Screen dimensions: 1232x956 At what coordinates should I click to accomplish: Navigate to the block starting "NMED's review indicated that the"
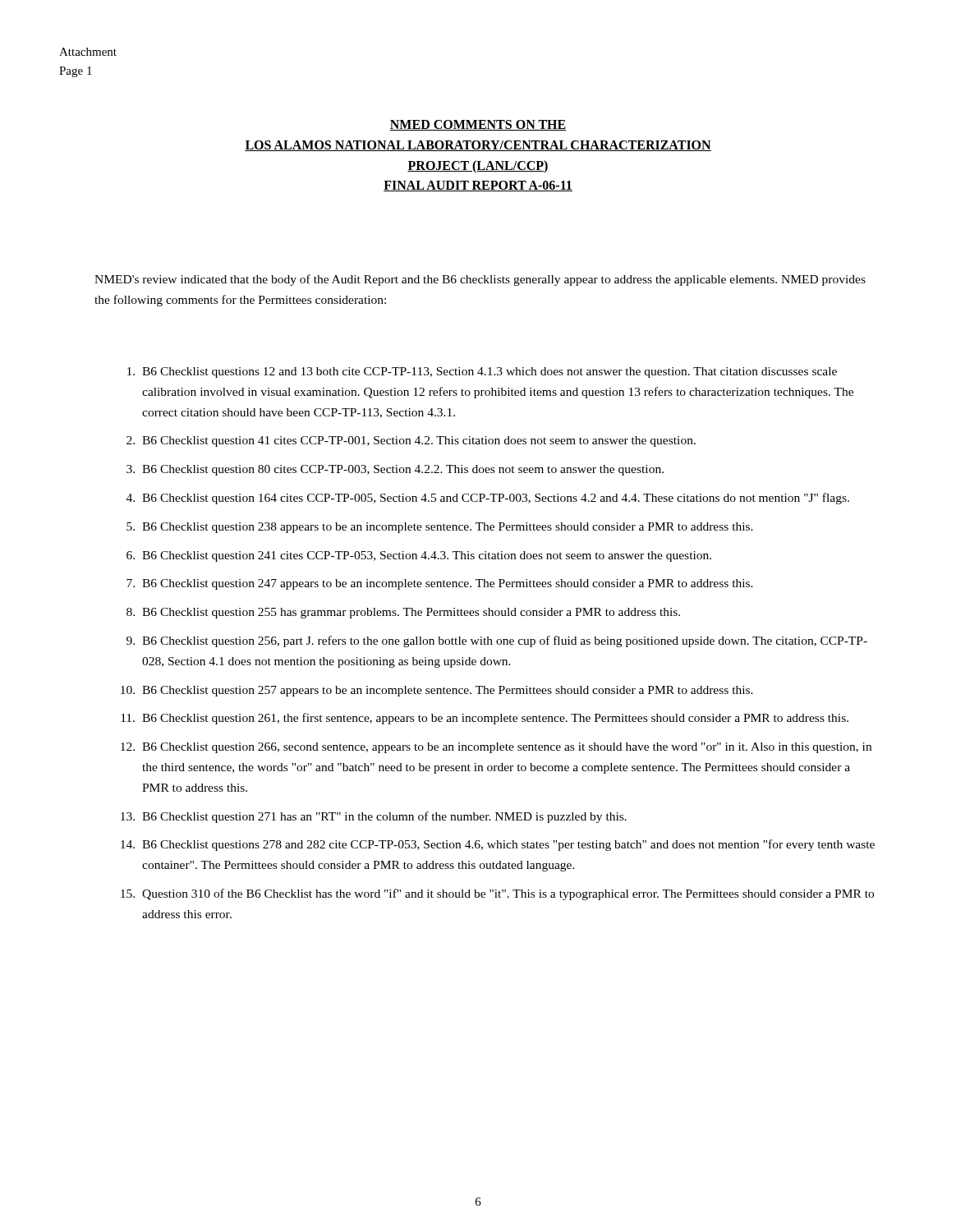pos(480,289)
